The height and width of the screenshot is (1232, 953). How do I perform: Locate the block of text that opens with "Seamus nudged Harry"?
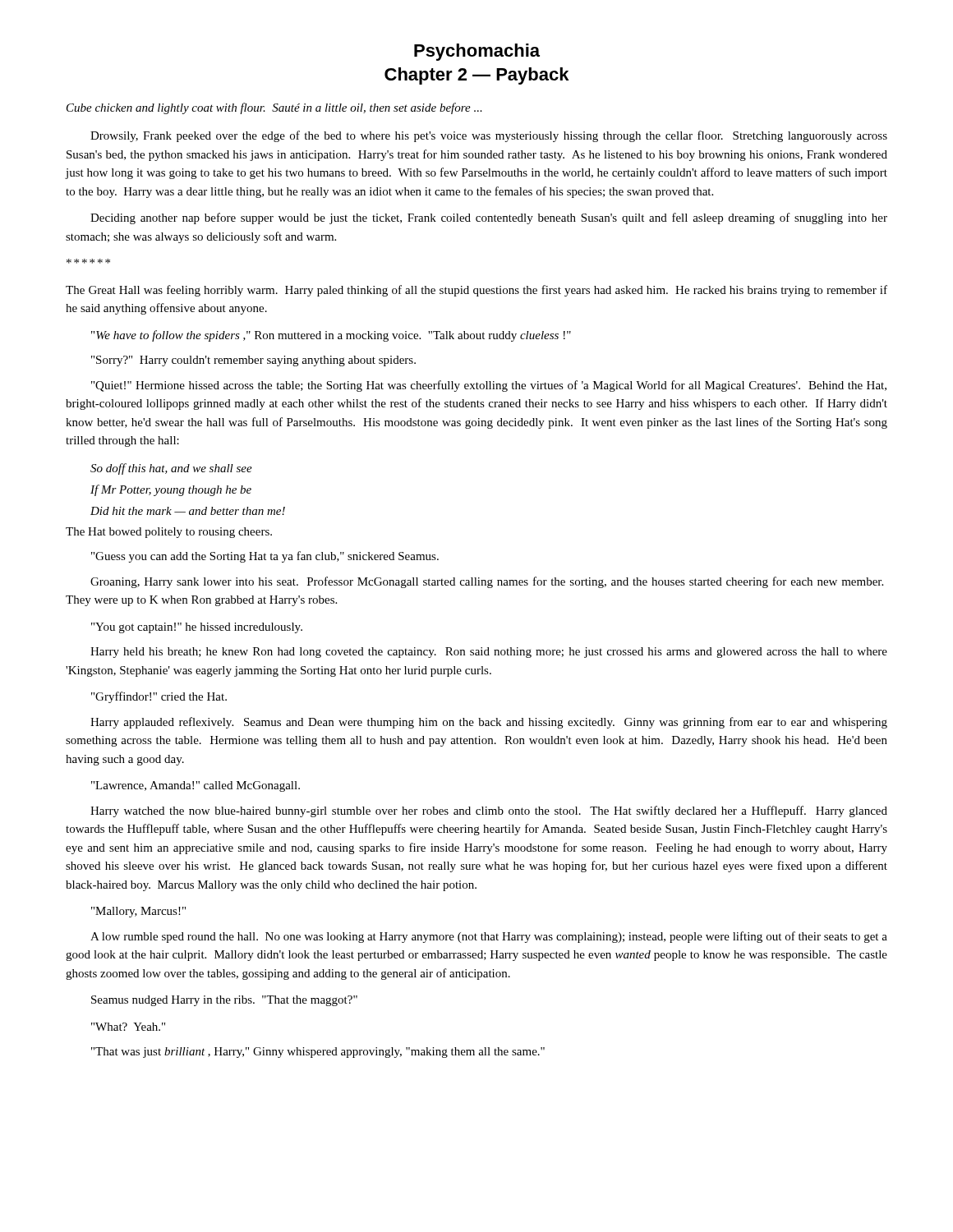coord(224,1000)
